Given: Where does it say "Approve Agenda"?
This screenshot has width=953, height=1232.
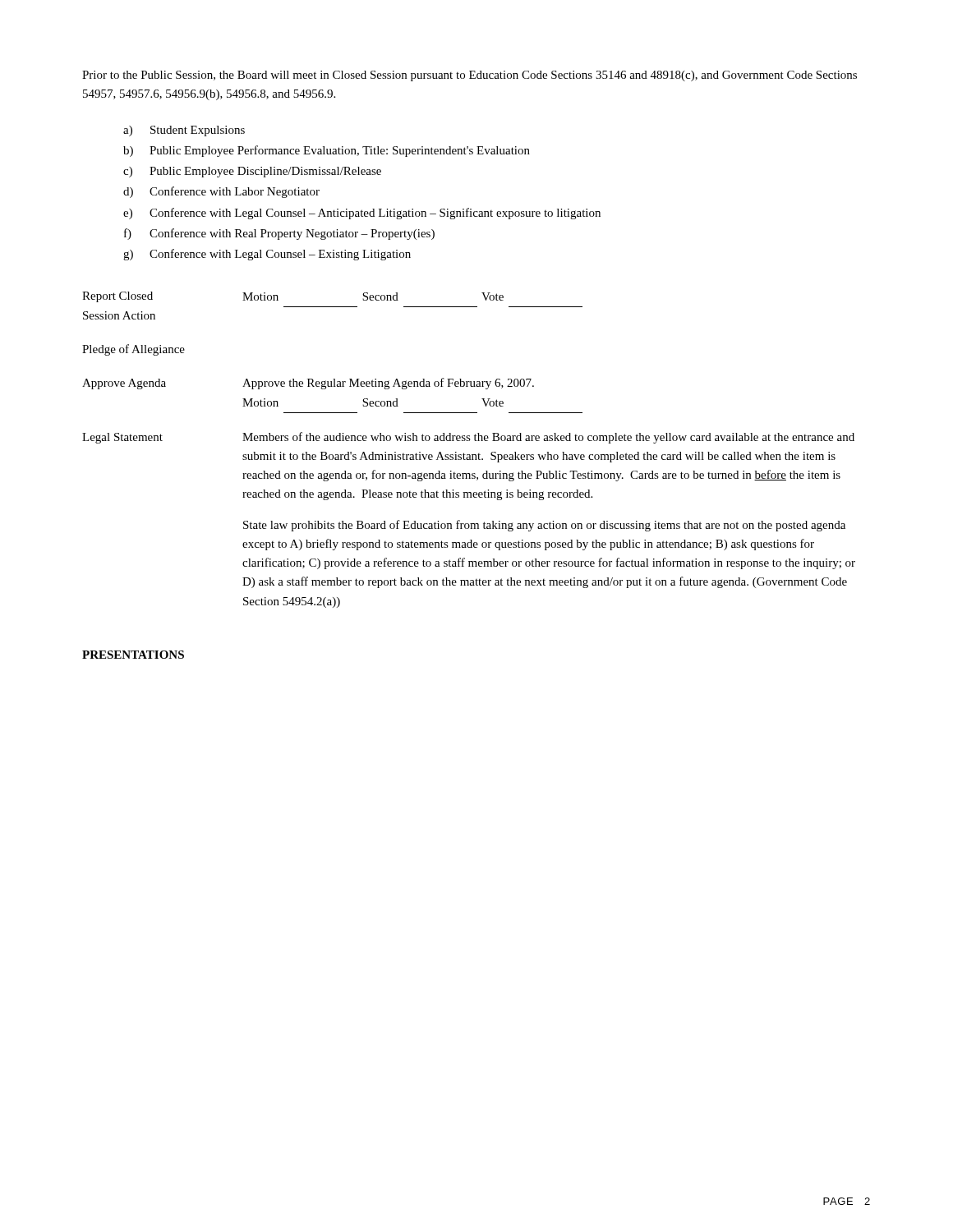Looking at the screenshot, I should 124,383.
